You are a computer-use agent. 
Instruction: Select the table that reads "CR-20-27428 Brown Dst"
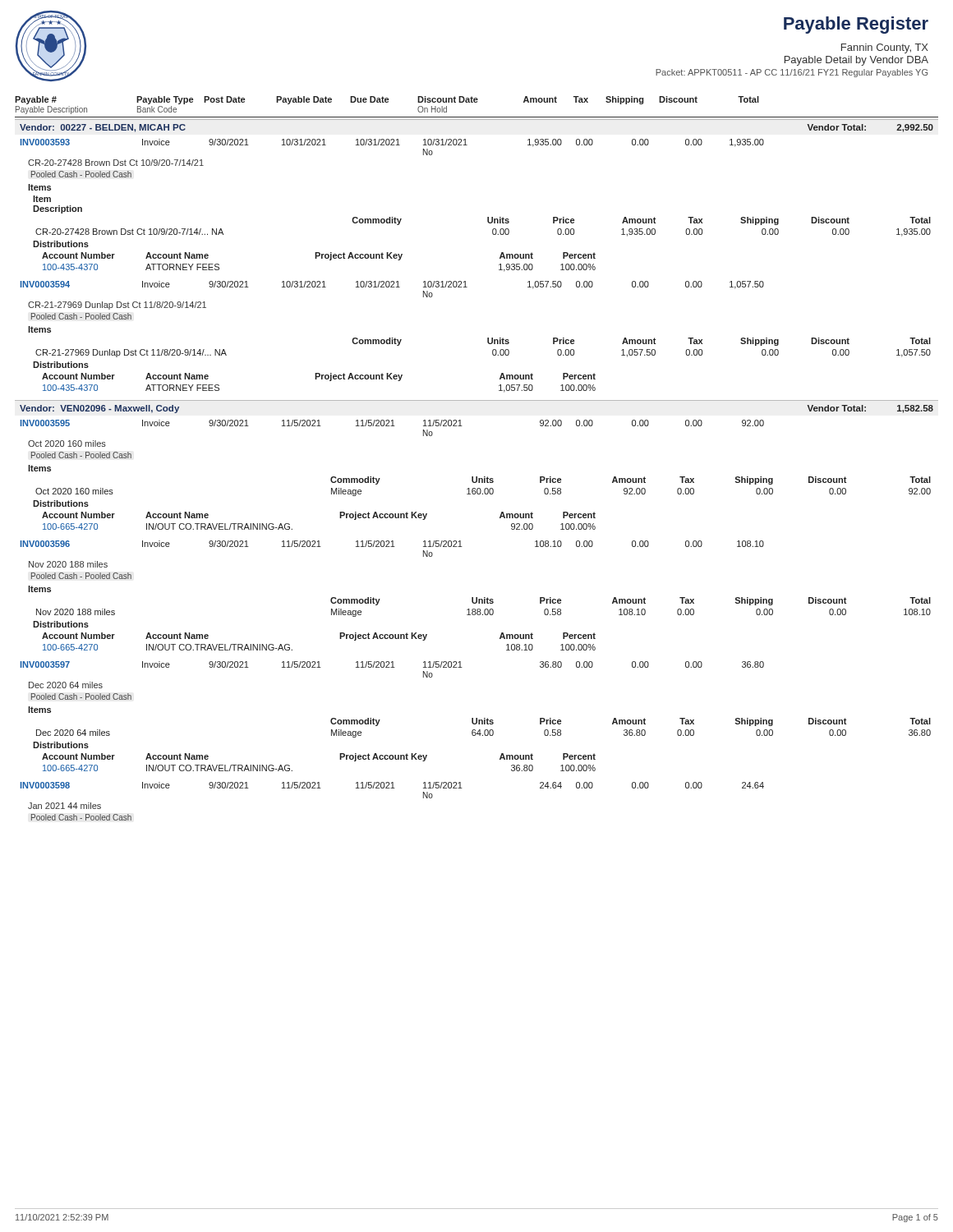[476, 459]
